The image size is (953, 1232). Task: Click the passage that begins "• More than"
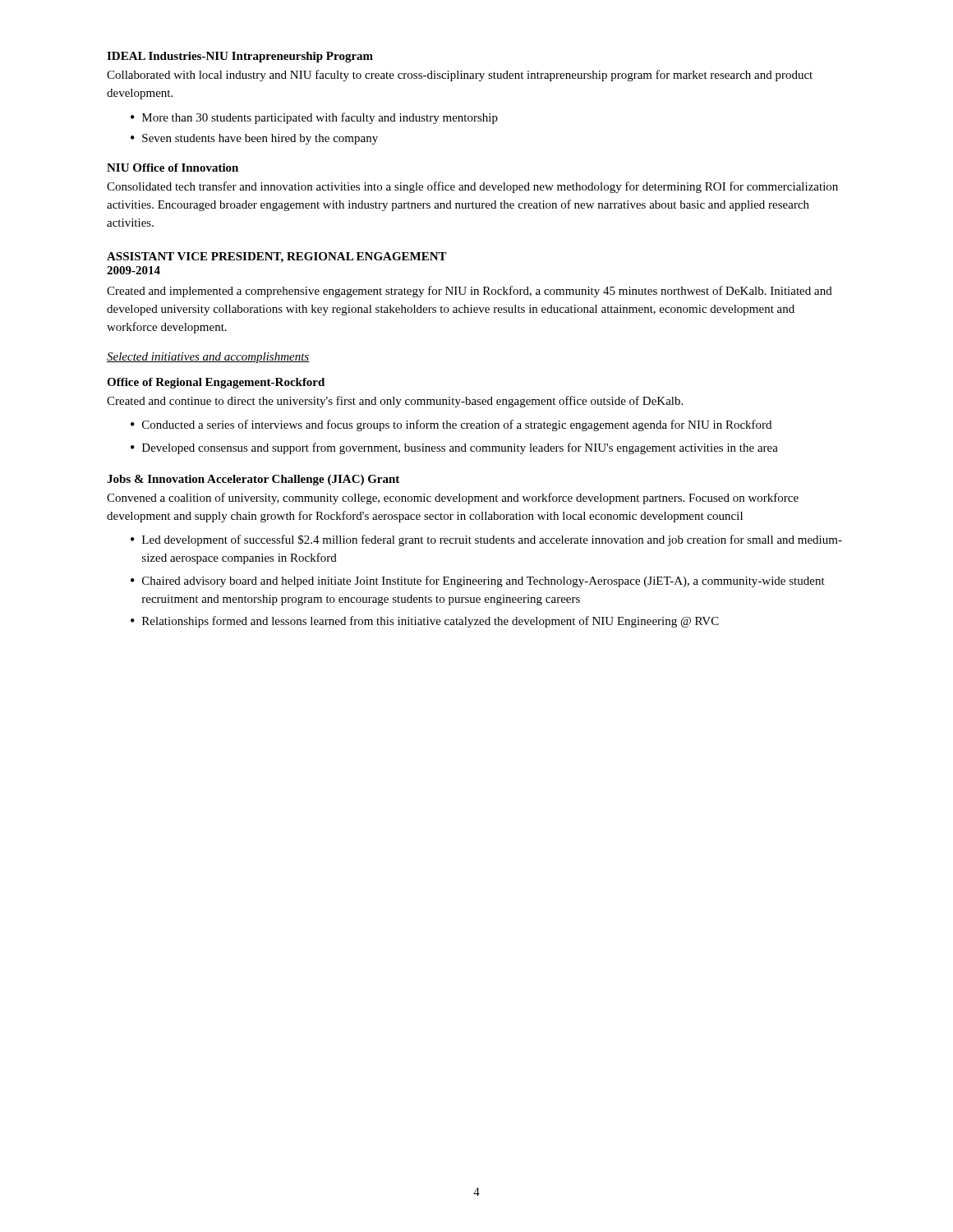pos(314,118)
